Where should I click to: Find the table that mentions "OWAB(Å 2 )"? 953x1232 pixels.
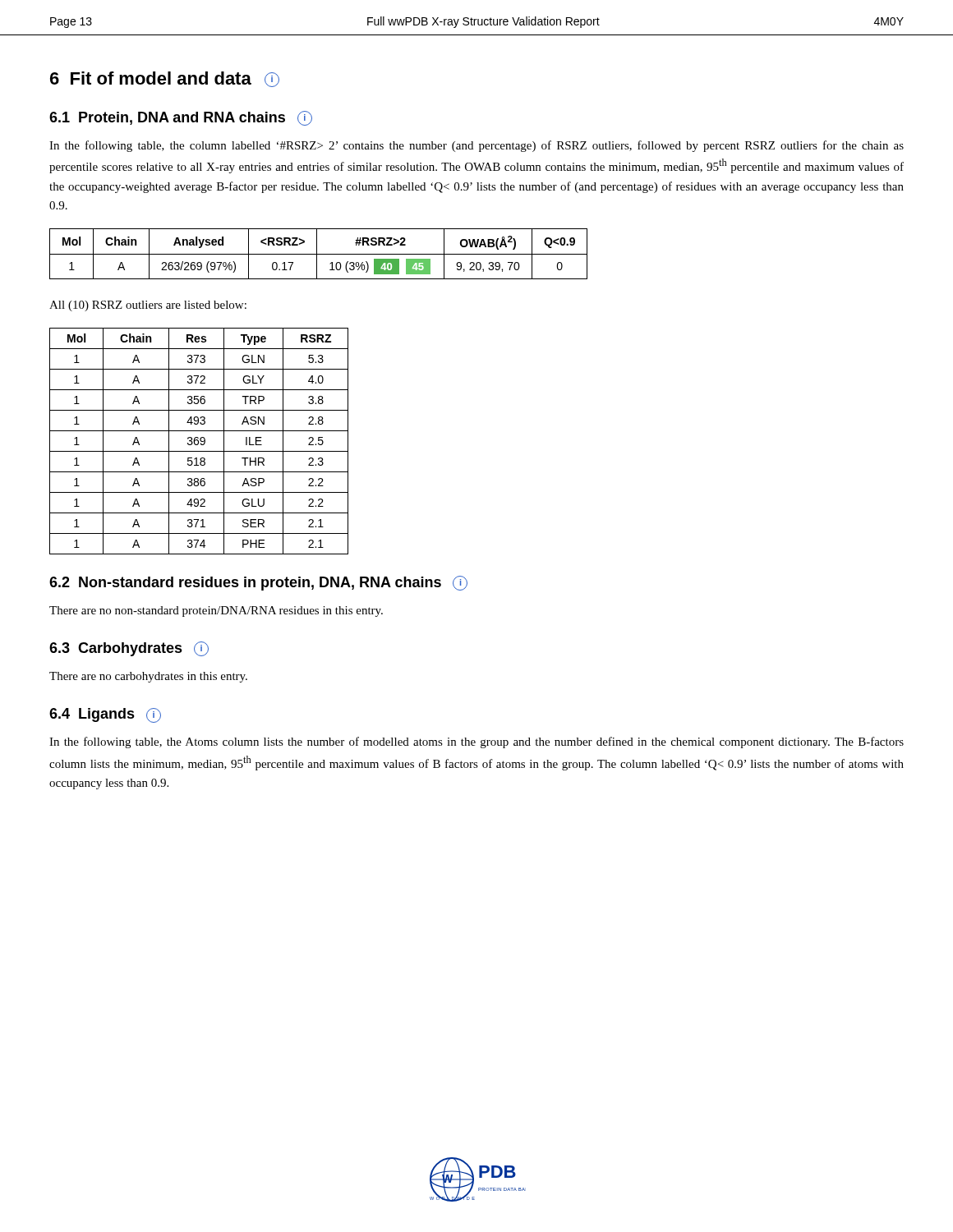476,254
